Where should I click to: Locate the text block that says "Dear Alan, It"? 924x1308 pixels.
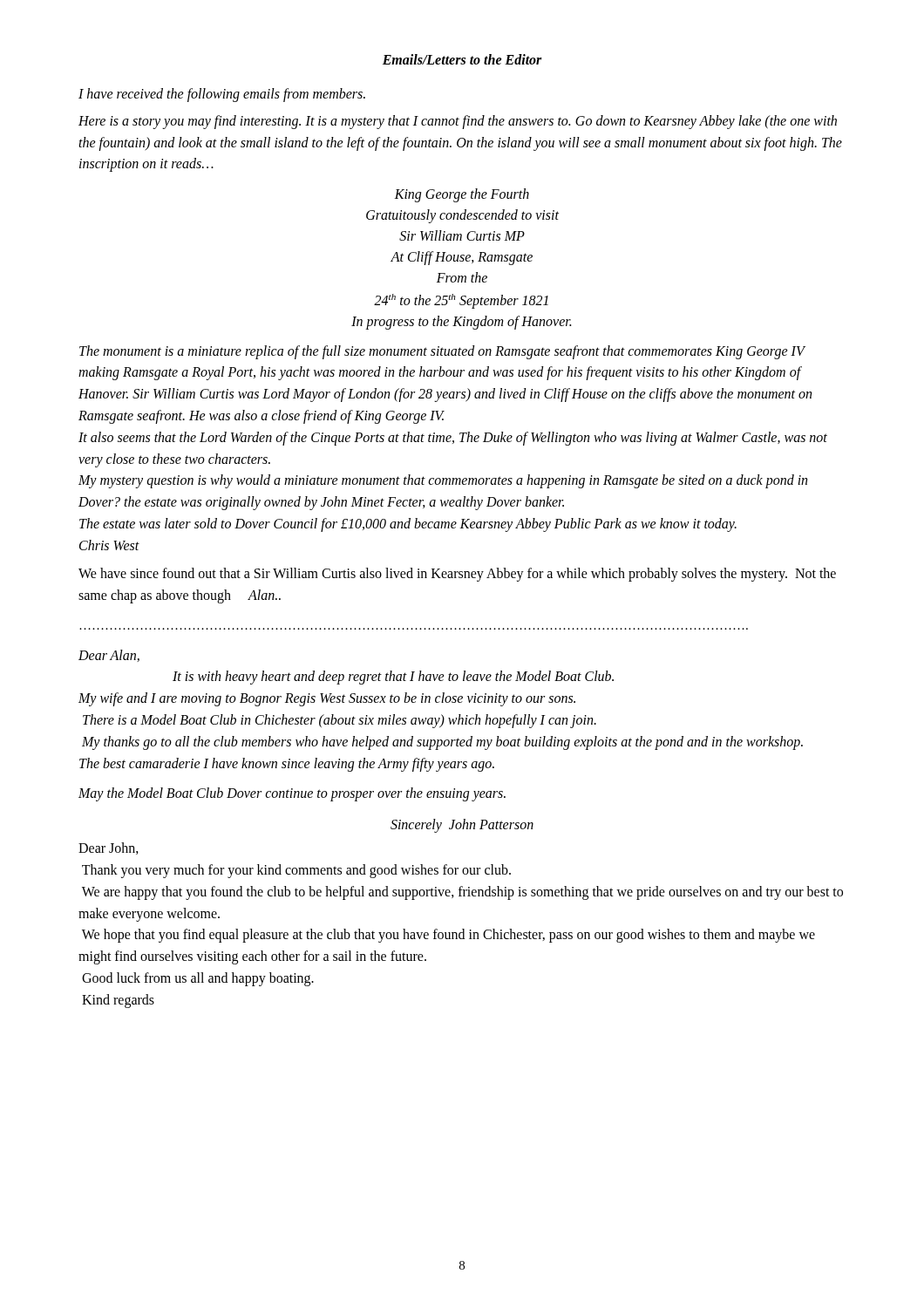pyautogui.click(x=441, y=709)
